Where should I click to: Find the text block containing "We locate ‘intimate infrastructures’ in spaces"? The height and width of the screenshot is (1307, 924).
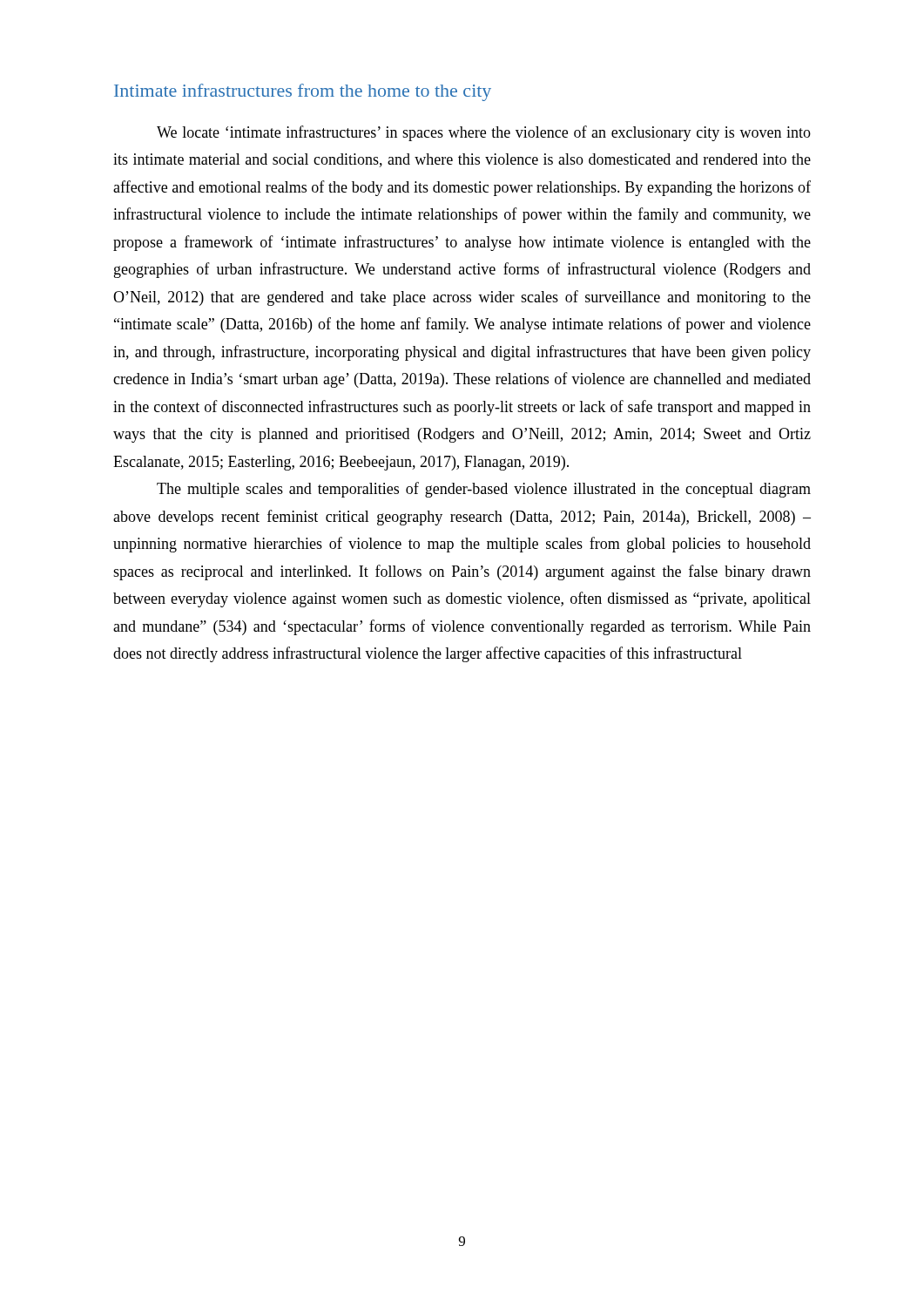coord(462,394)
